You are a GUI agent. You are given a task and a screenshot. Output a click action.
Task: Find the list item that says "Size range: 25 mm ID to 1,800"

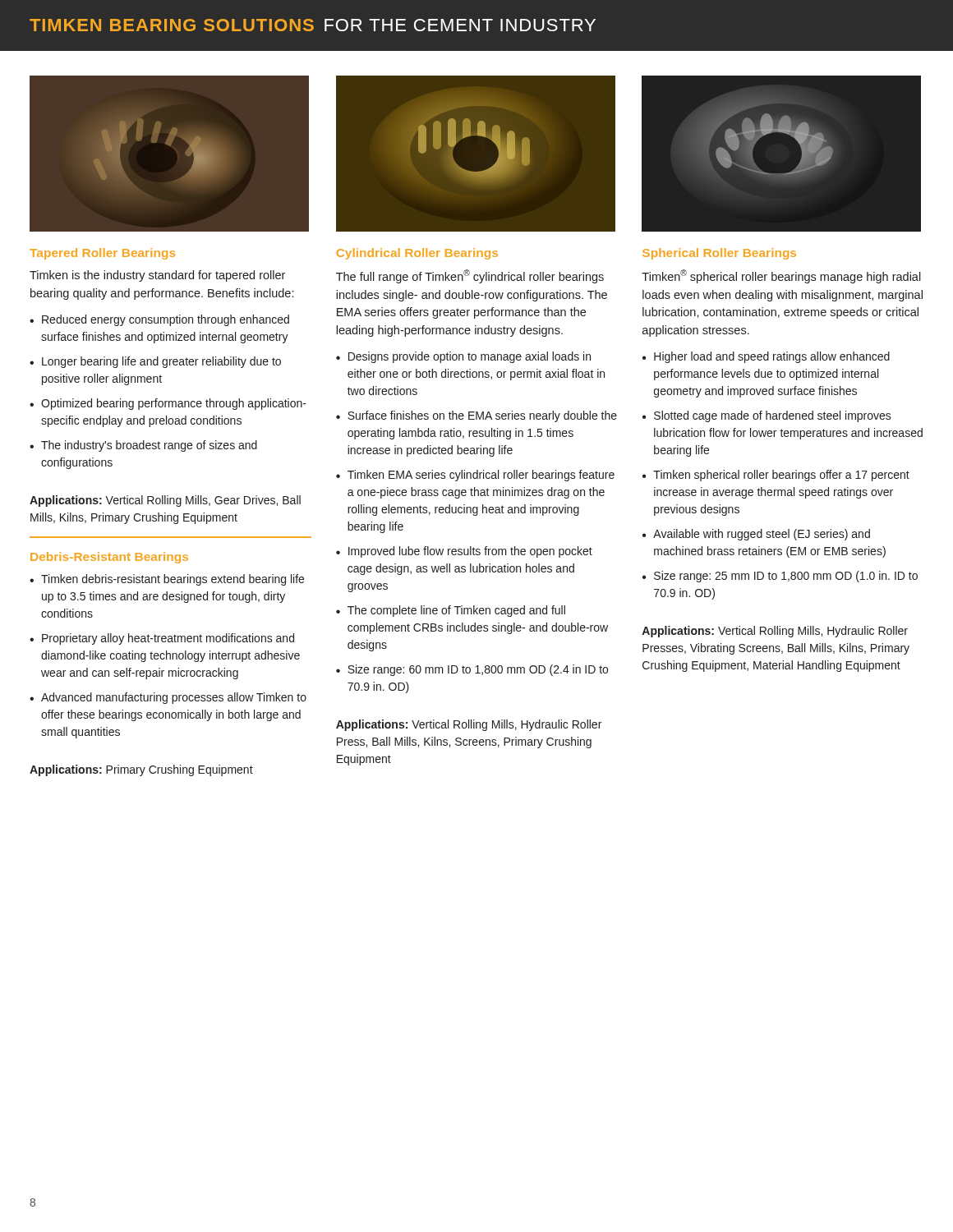pos(786,584)
